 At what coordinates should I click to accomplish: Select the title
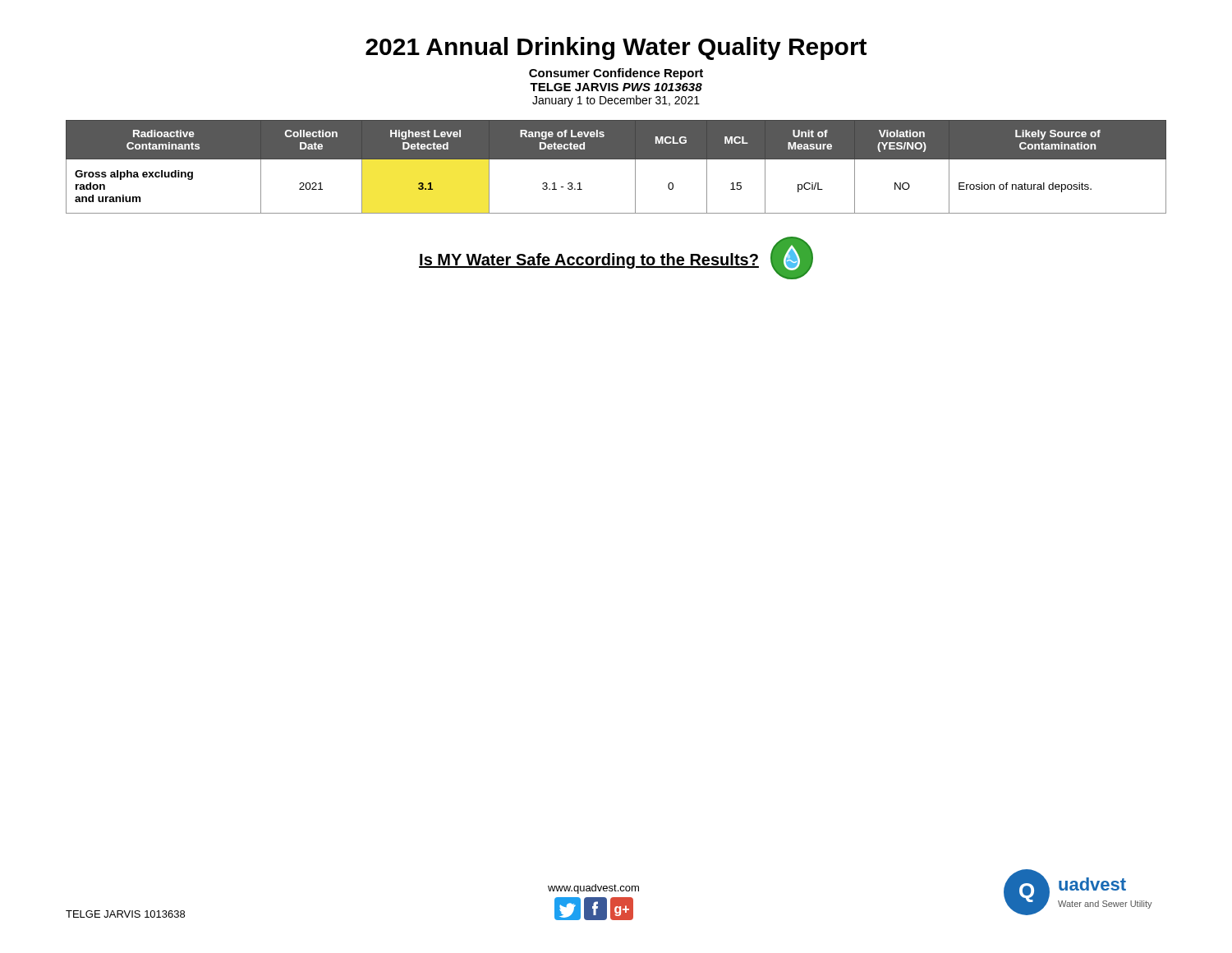pyautogui.click(x=616, y=46)
